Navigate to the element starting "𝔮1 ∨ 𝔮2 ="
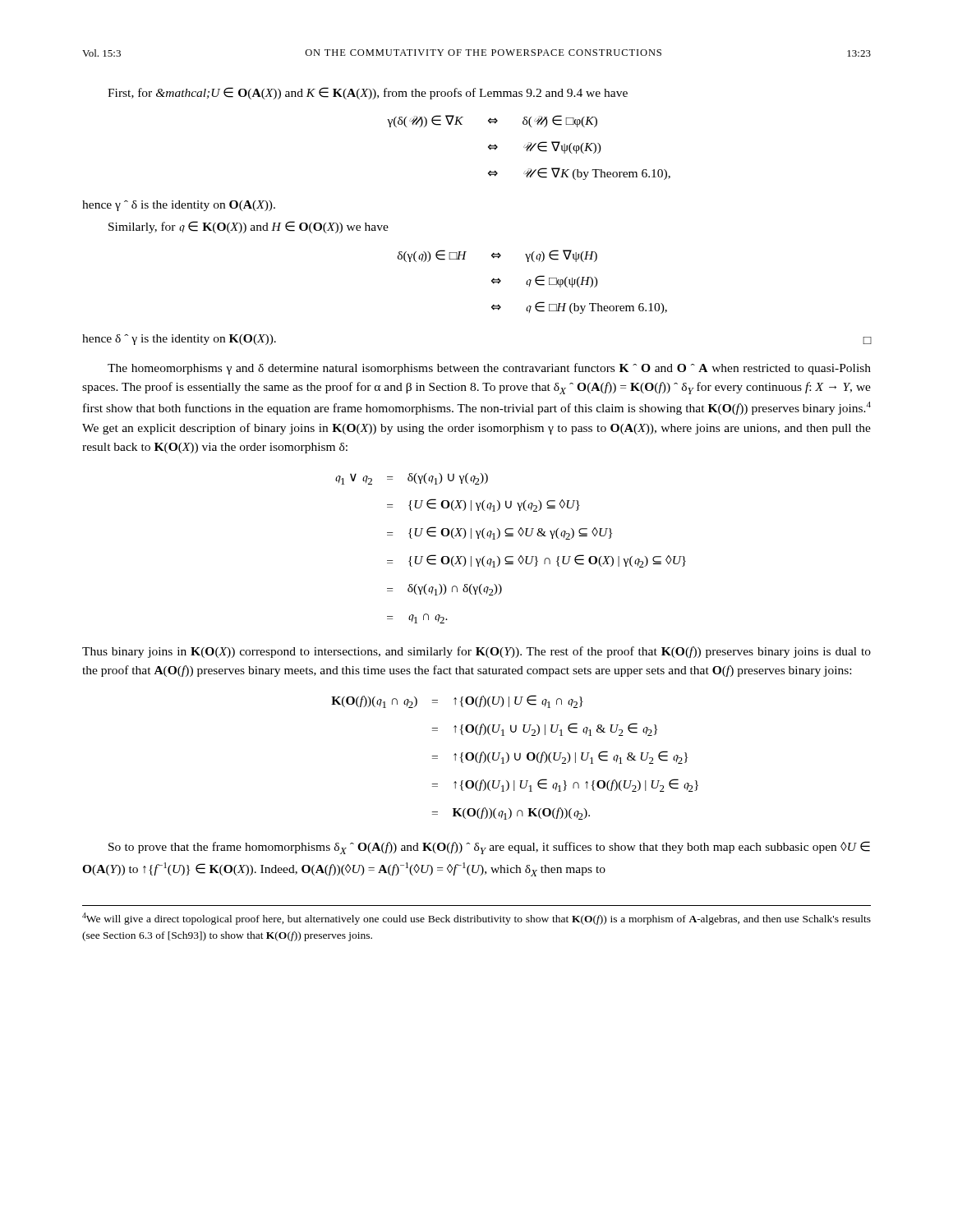Image resolution: width=953 pixels, height=1232 pixels. point(476,548)
